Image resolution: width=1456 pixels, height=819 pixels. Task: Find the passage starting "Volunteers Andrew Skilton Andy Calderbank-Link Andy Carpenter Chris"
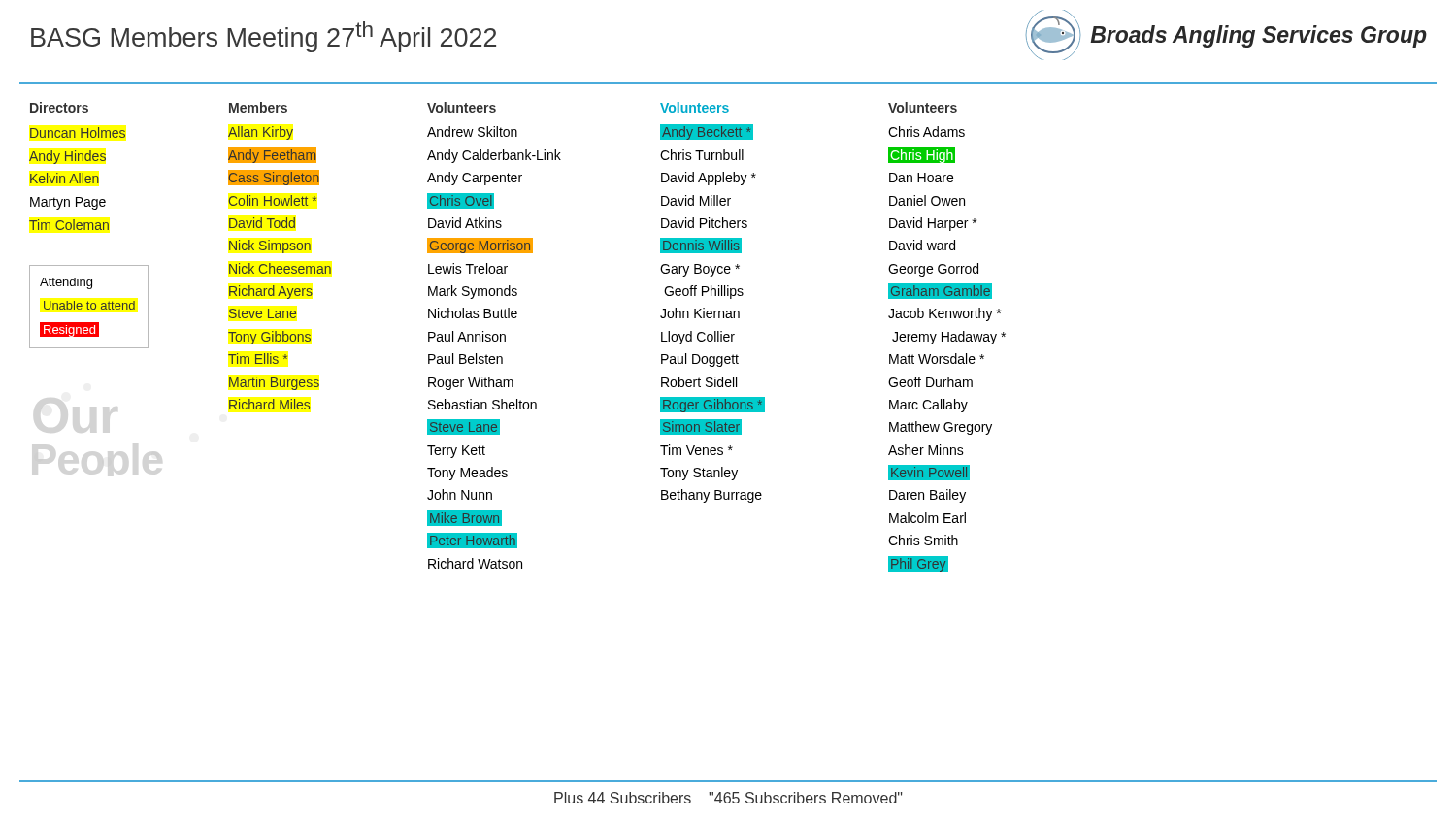pos(462,107)
